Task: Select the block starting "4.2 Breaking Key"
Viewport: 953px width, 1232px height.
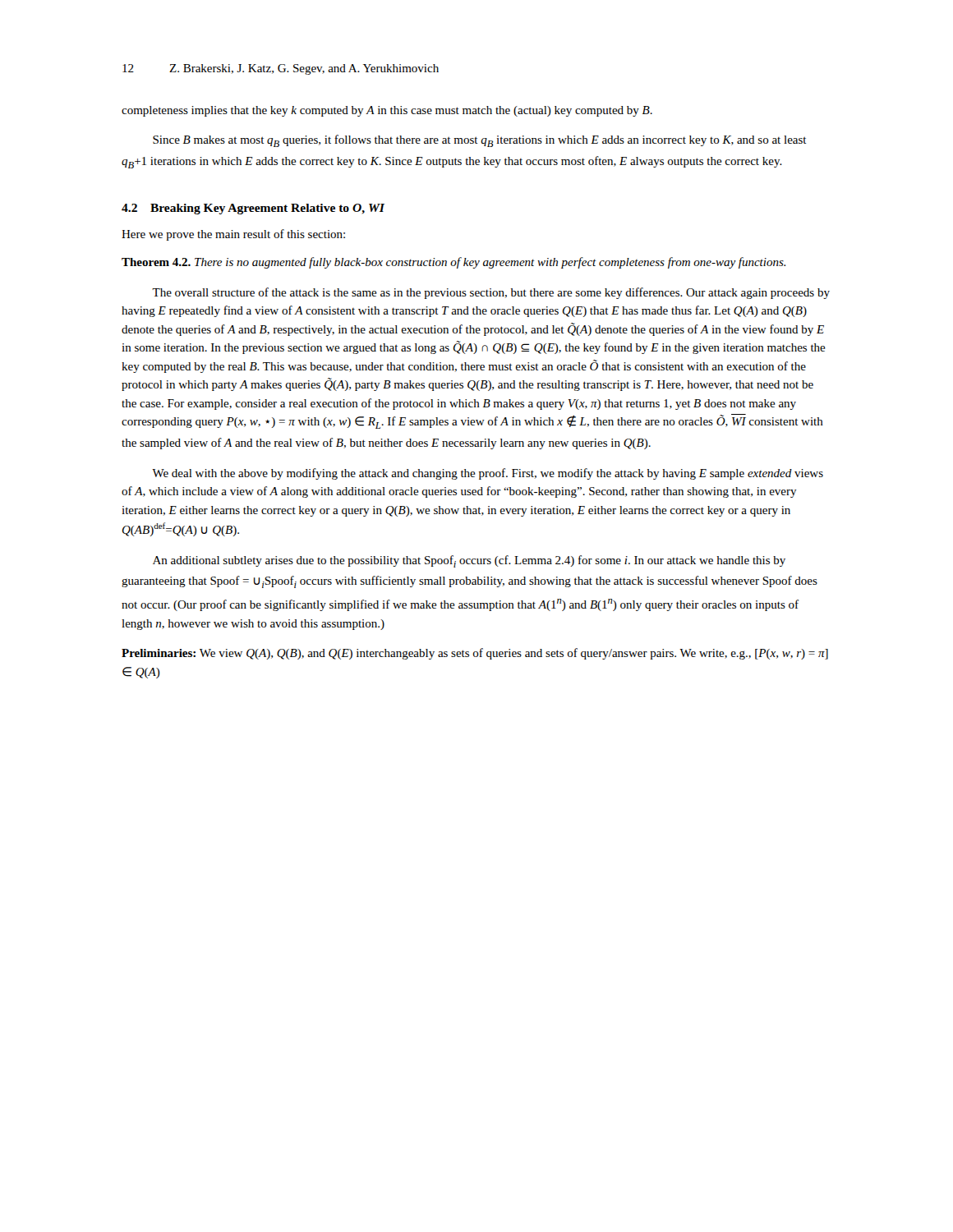Action: coord(253,207)
